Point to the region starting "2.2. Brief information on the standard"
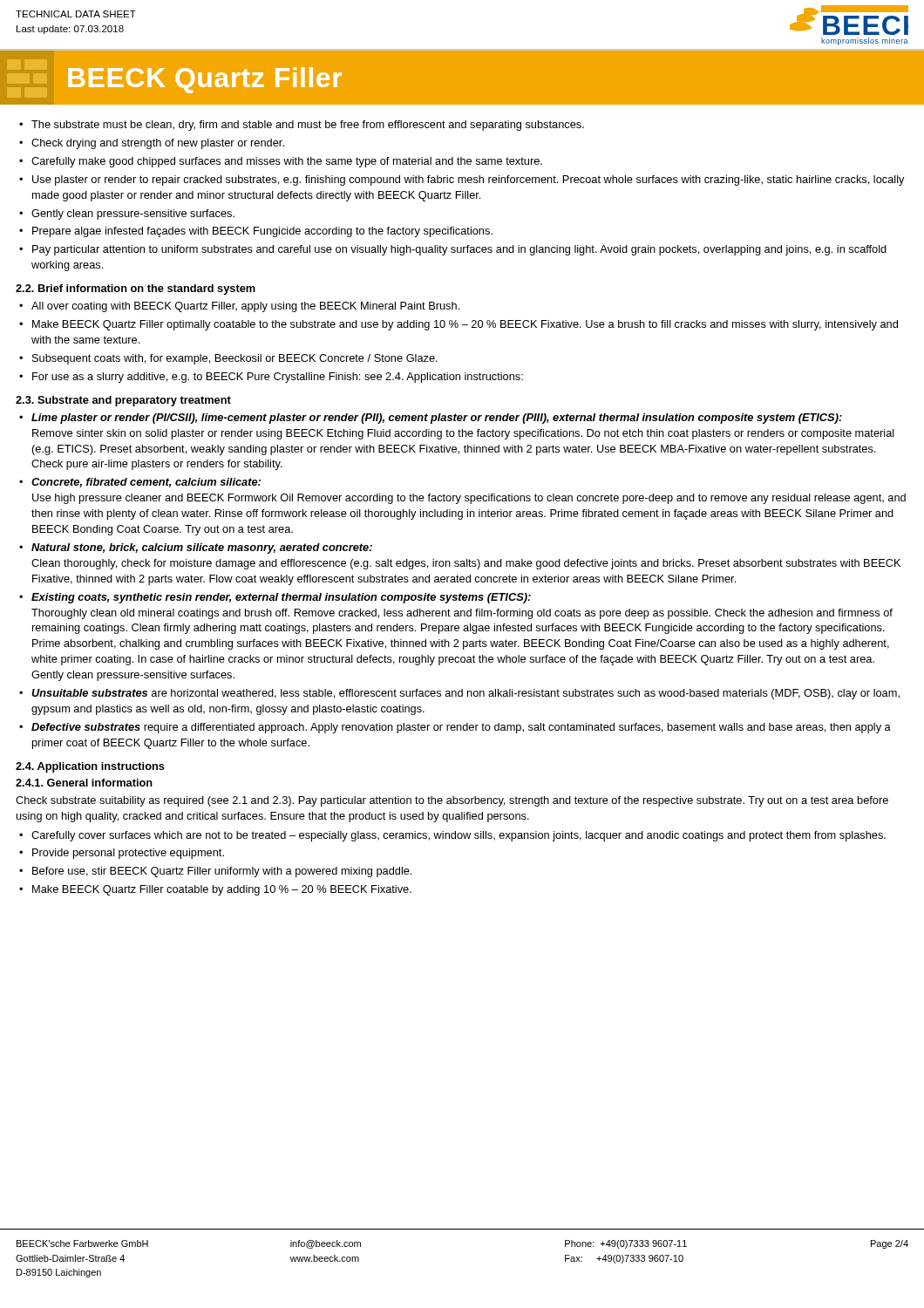The height and width of the screenshot is (1308, 924). pyautogui.click(x=136, y=288)
